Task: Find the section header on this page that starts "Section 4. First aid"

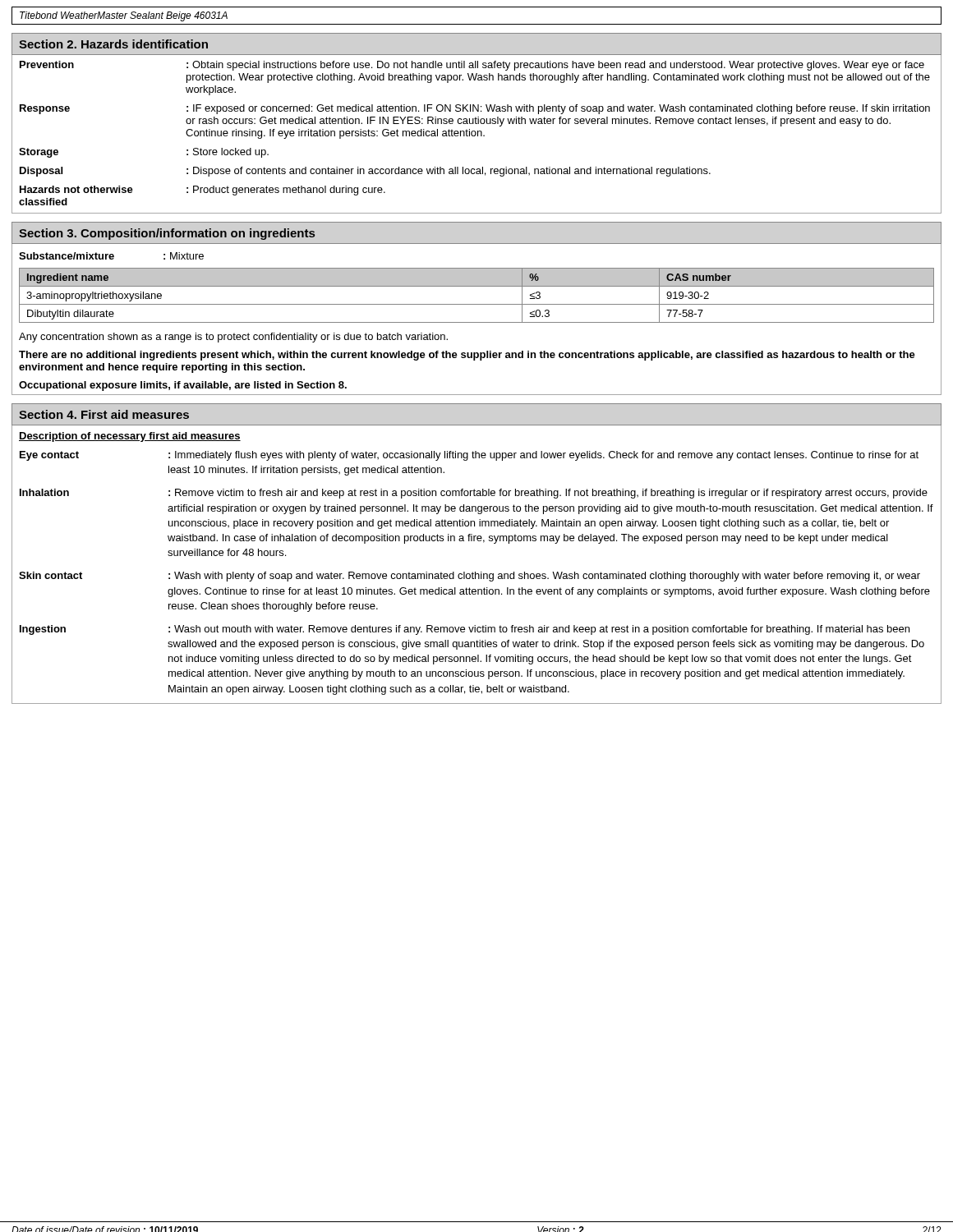Action: 104,414
